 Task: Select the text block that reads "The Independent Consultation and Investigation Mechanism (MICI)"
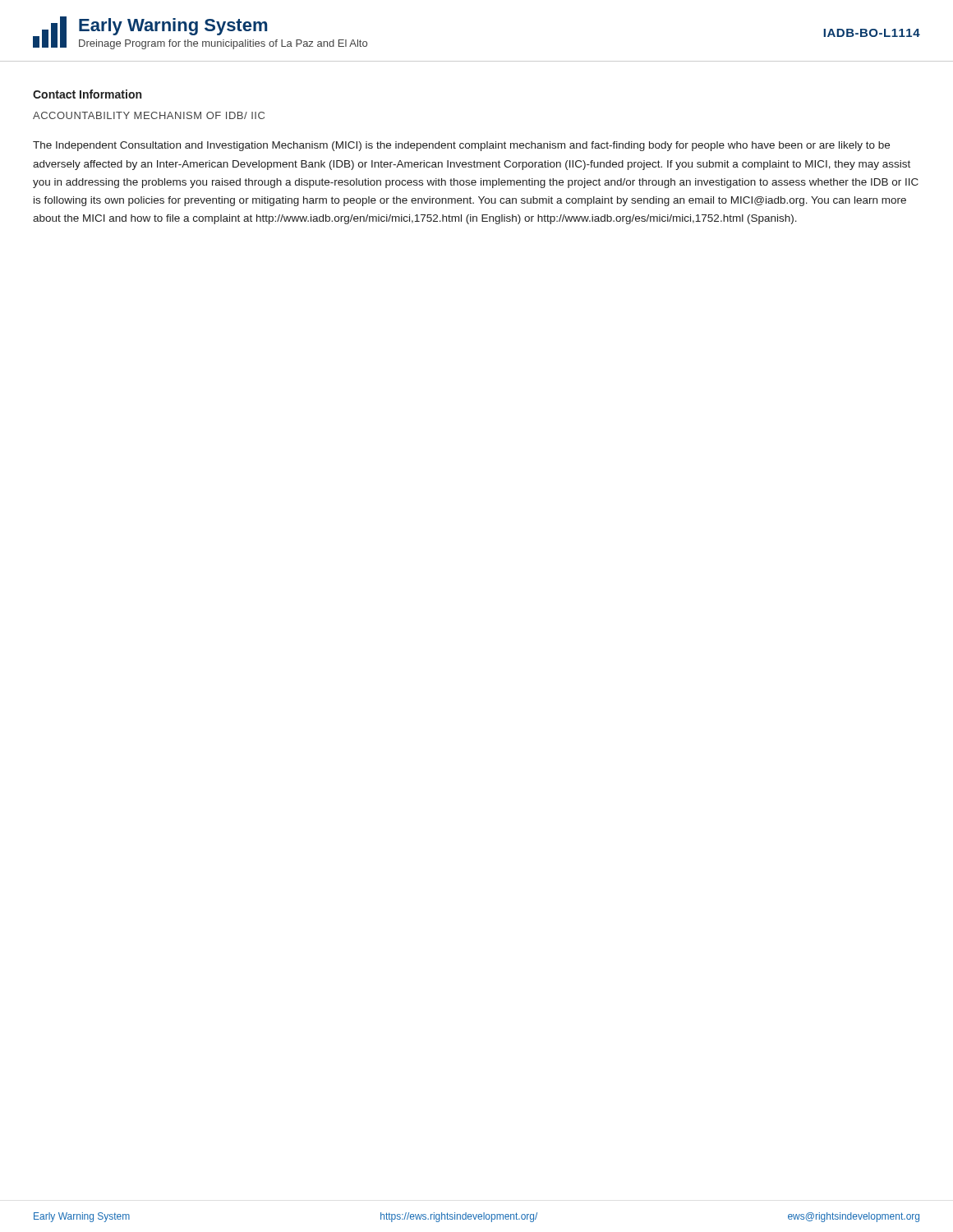click(476, 182)
